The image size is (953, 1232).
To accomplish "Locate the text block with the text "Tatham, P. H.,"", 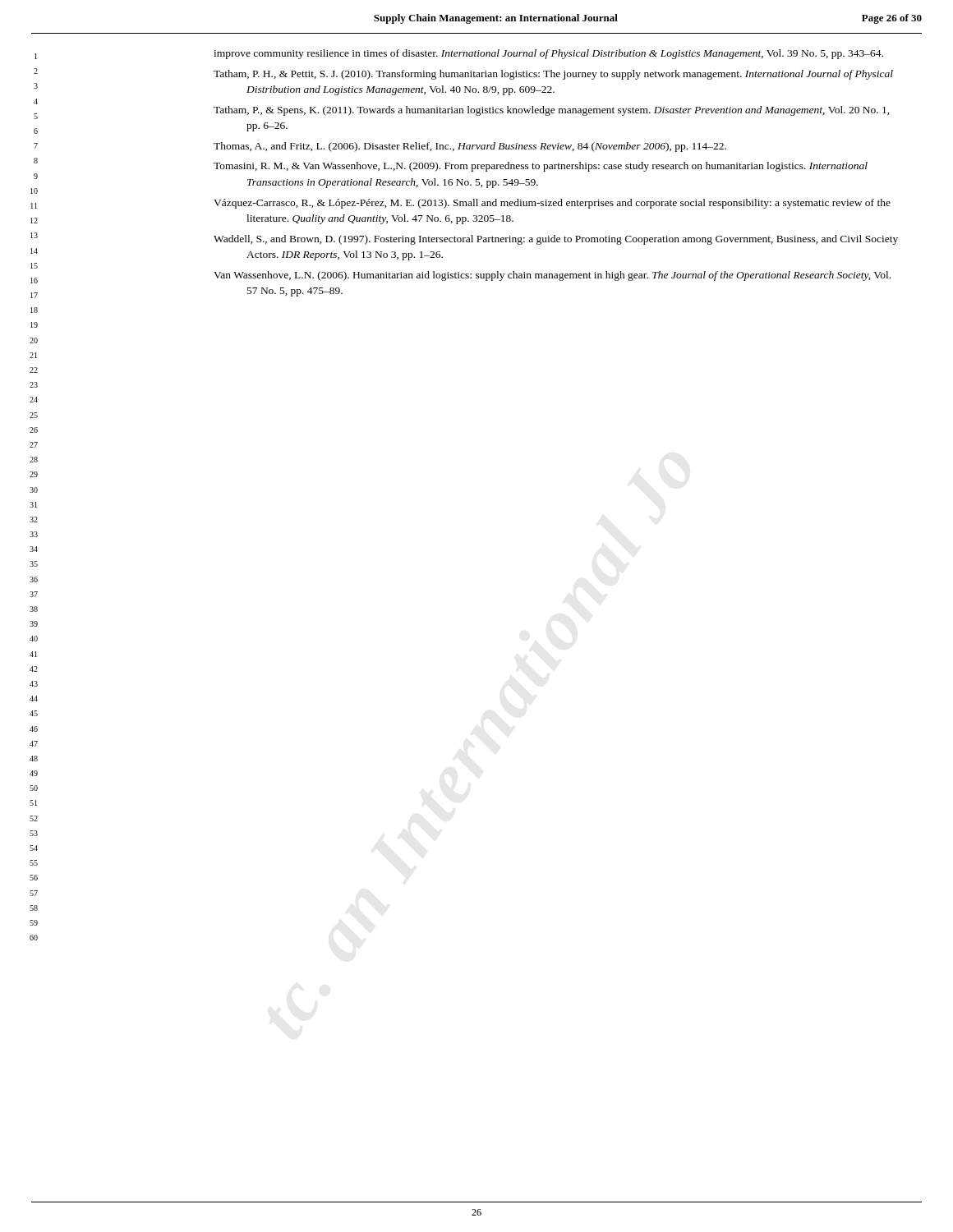I will click(x=553, y=81).
